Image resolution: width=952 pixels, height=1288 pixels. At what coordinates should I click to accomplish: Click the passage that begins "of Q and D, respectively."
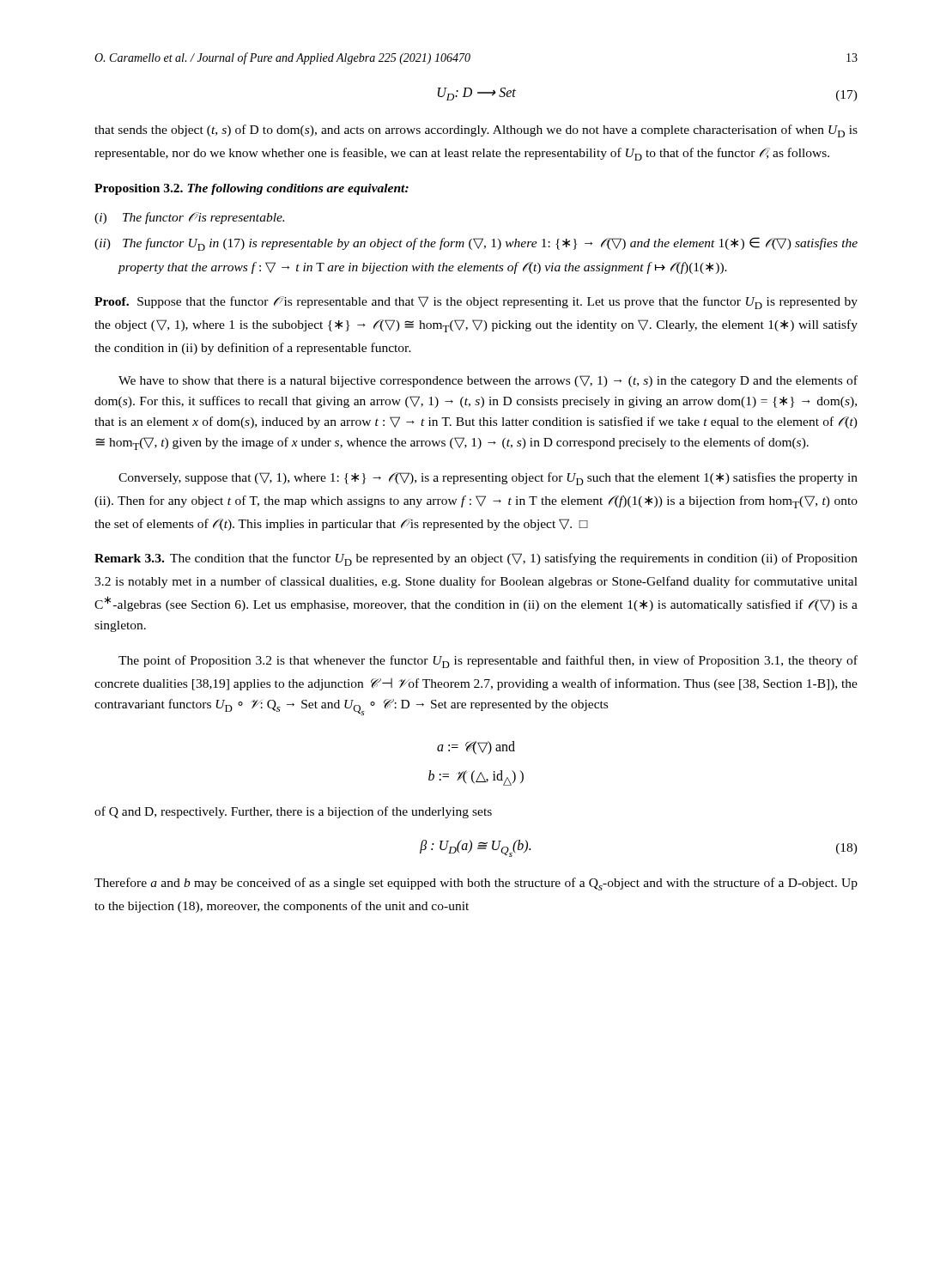(x=293, y=811)
